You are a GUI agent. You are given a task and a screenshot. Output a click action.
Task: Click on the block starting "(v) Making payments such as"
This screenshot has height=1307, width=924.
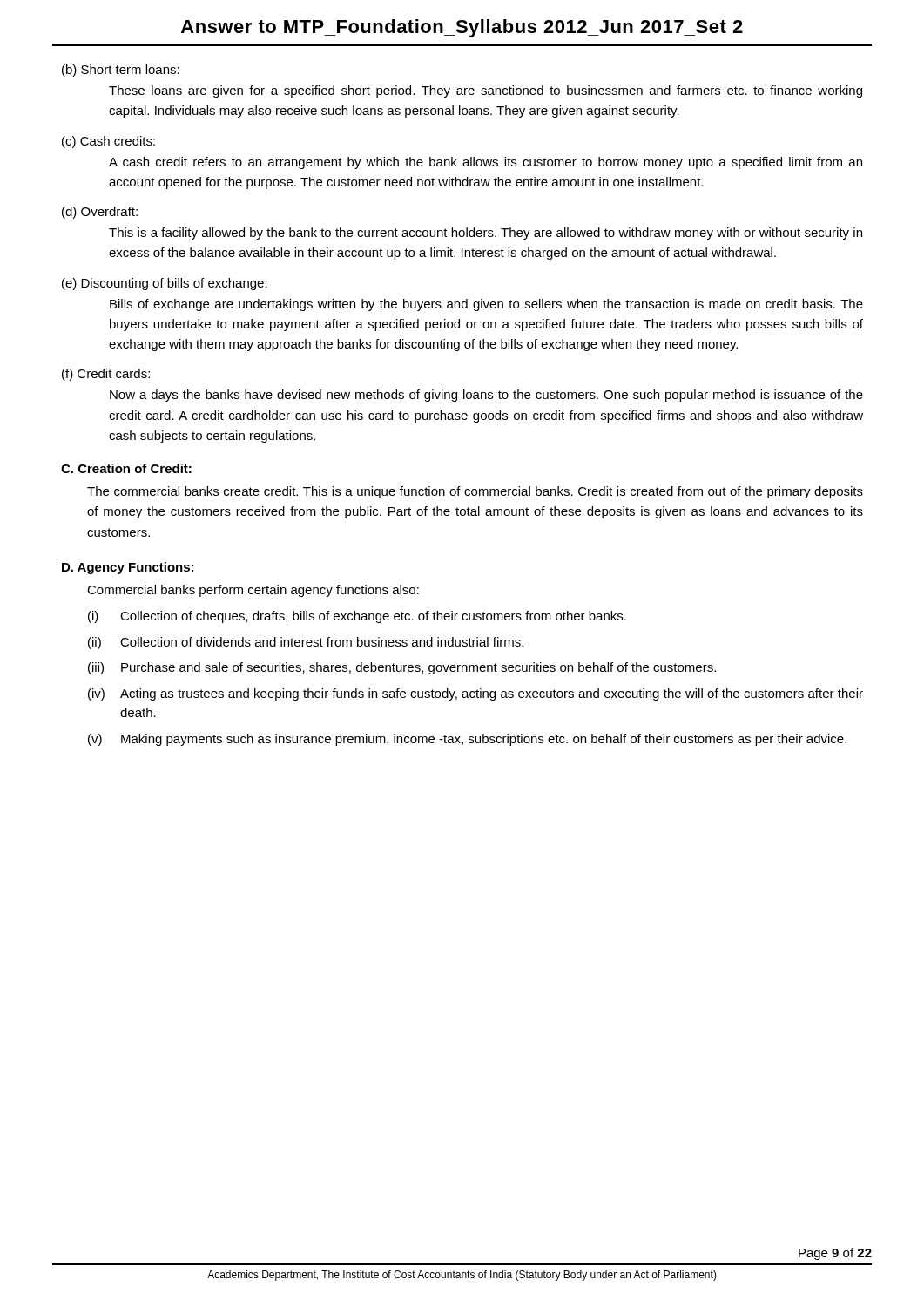475,739
